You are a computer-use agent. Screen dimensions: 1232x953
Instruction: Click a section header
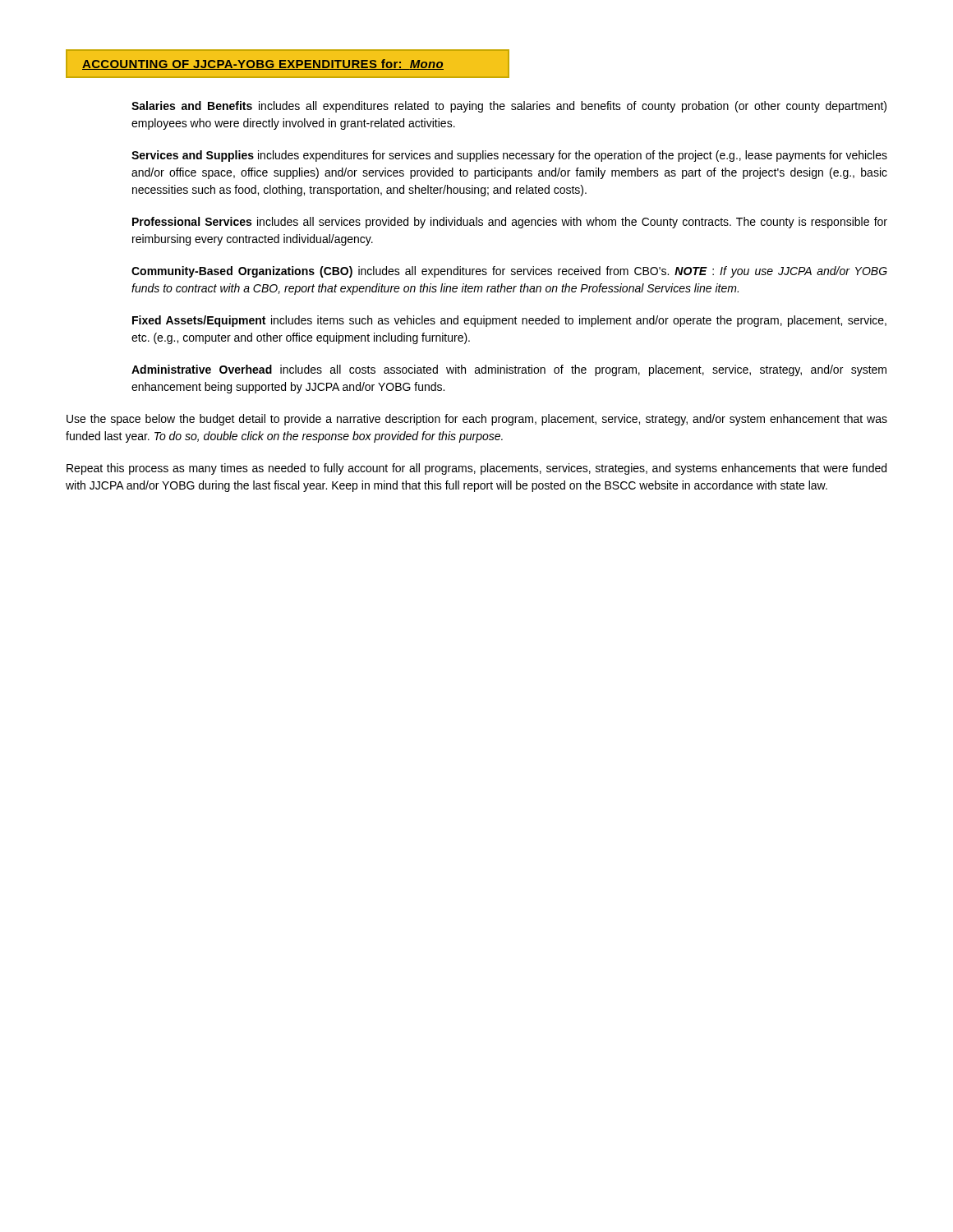263,64
